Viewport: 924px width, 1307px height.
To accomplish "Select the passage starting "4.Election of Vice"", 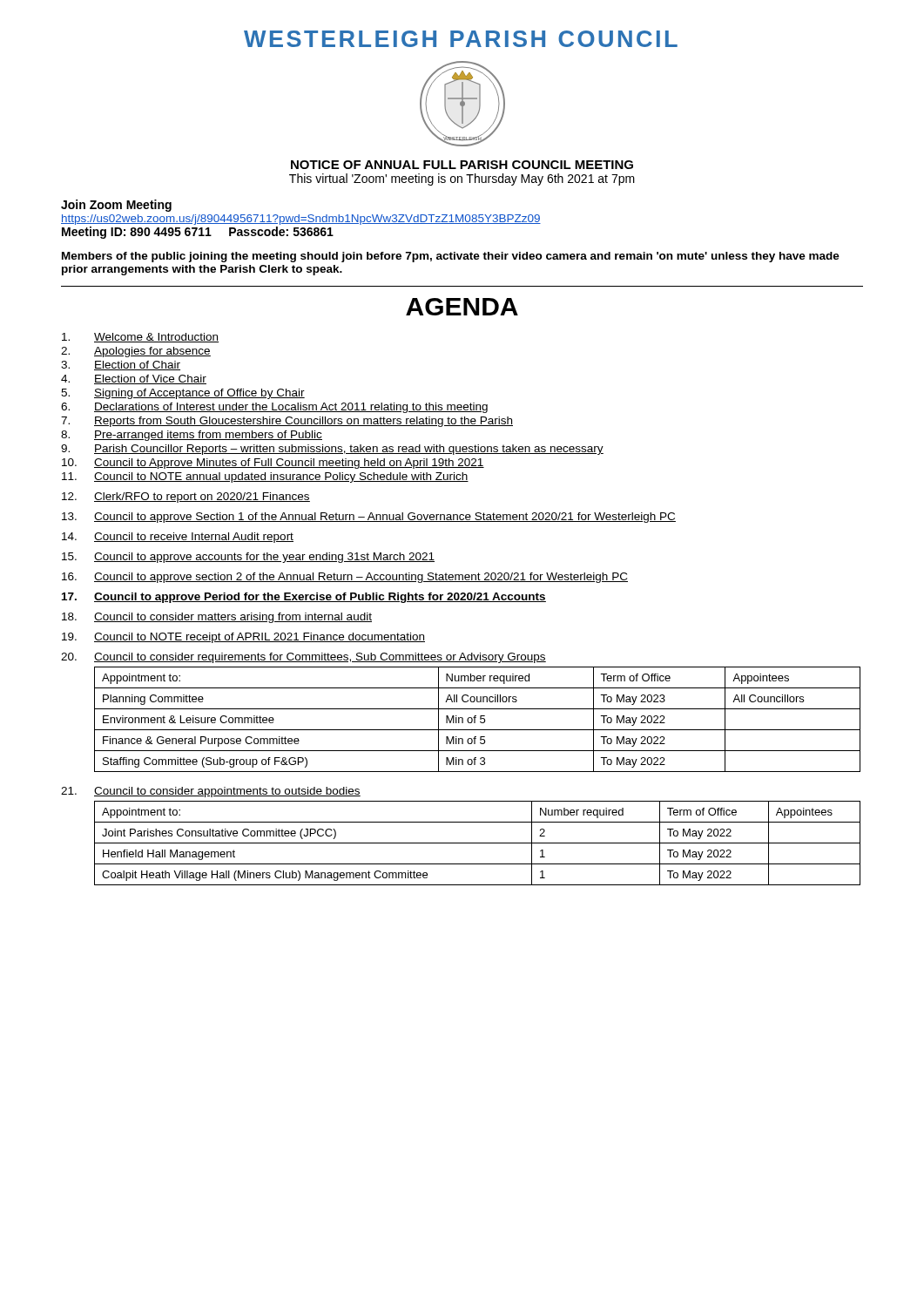I will [x=134, y=379].
